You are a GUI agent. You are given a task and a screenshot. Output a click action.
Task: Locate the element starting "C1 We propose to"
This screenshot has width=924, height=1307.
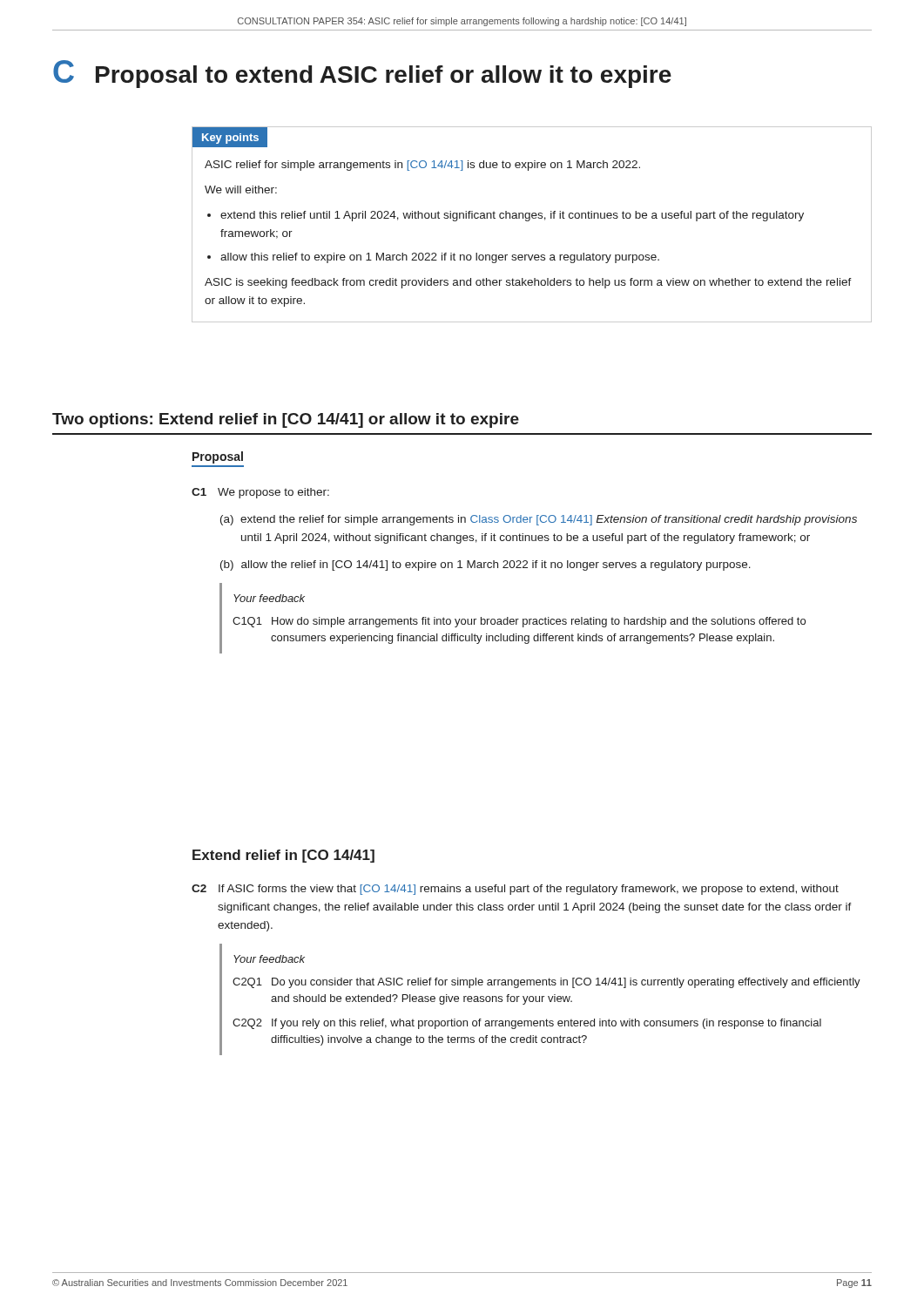coord(260,493)
